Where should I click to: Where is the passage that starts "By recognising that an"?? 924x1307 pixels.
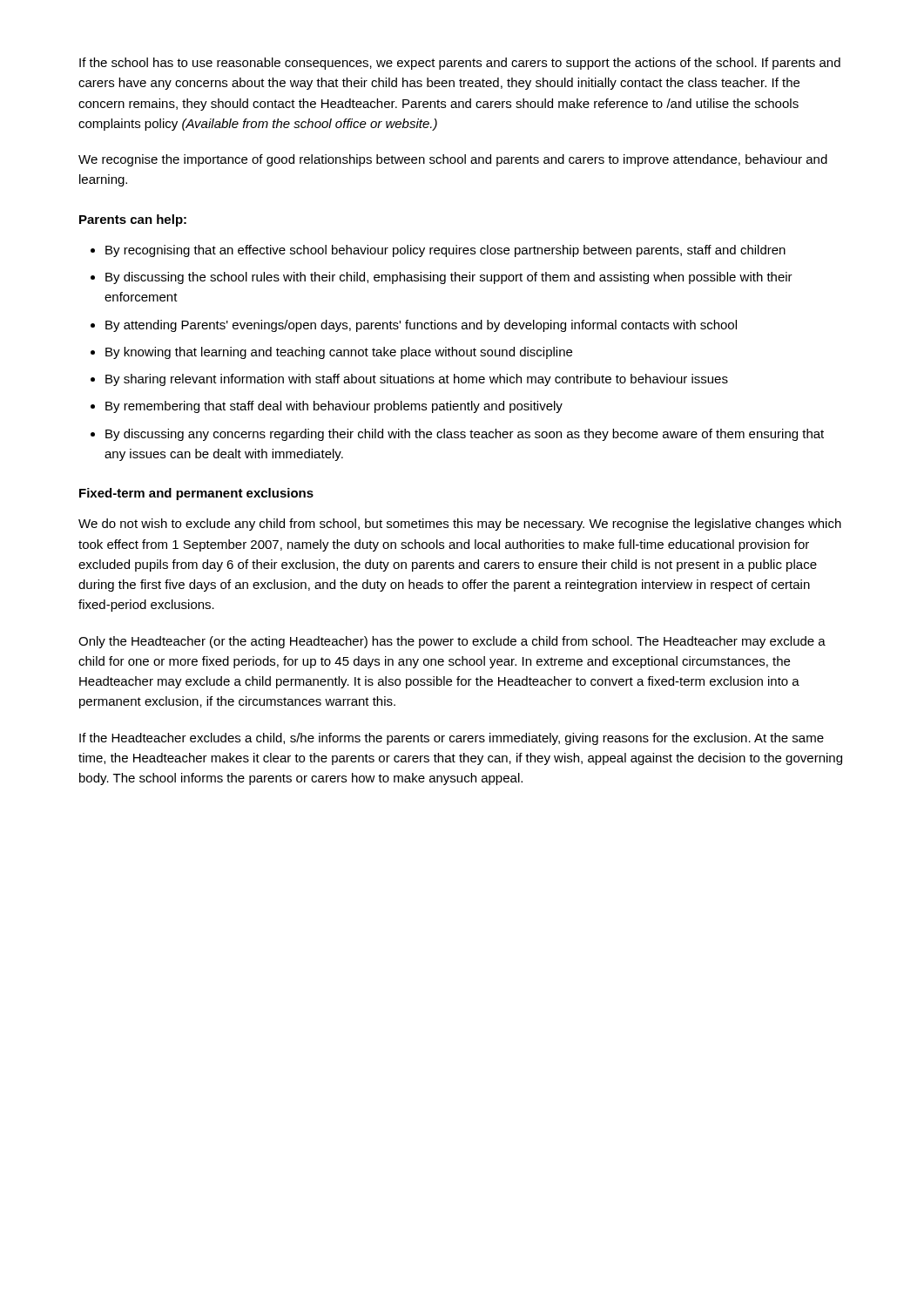coord(445,249)
